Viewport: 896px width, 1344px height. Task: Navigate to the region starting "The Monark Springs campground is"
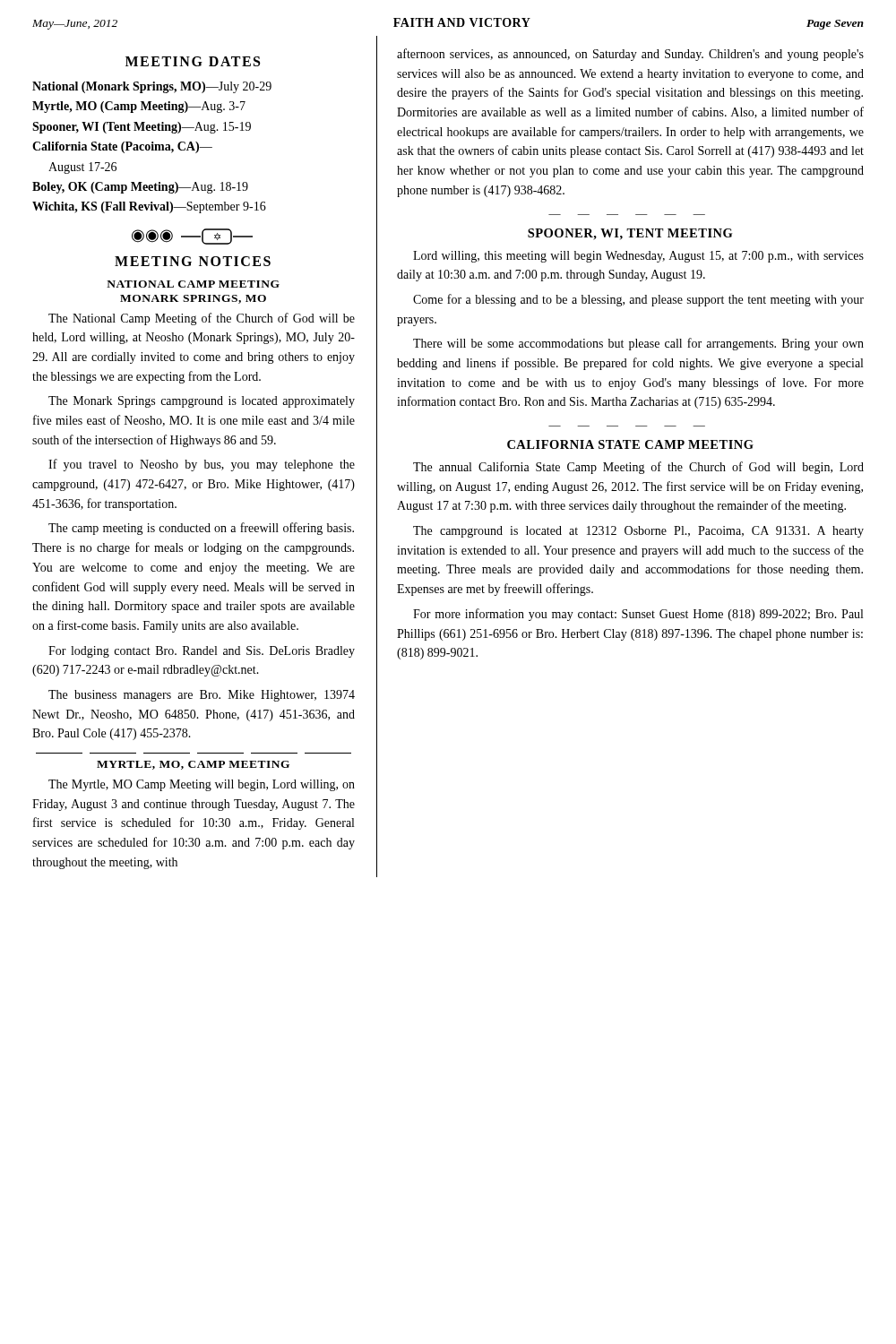coord(194,421)
